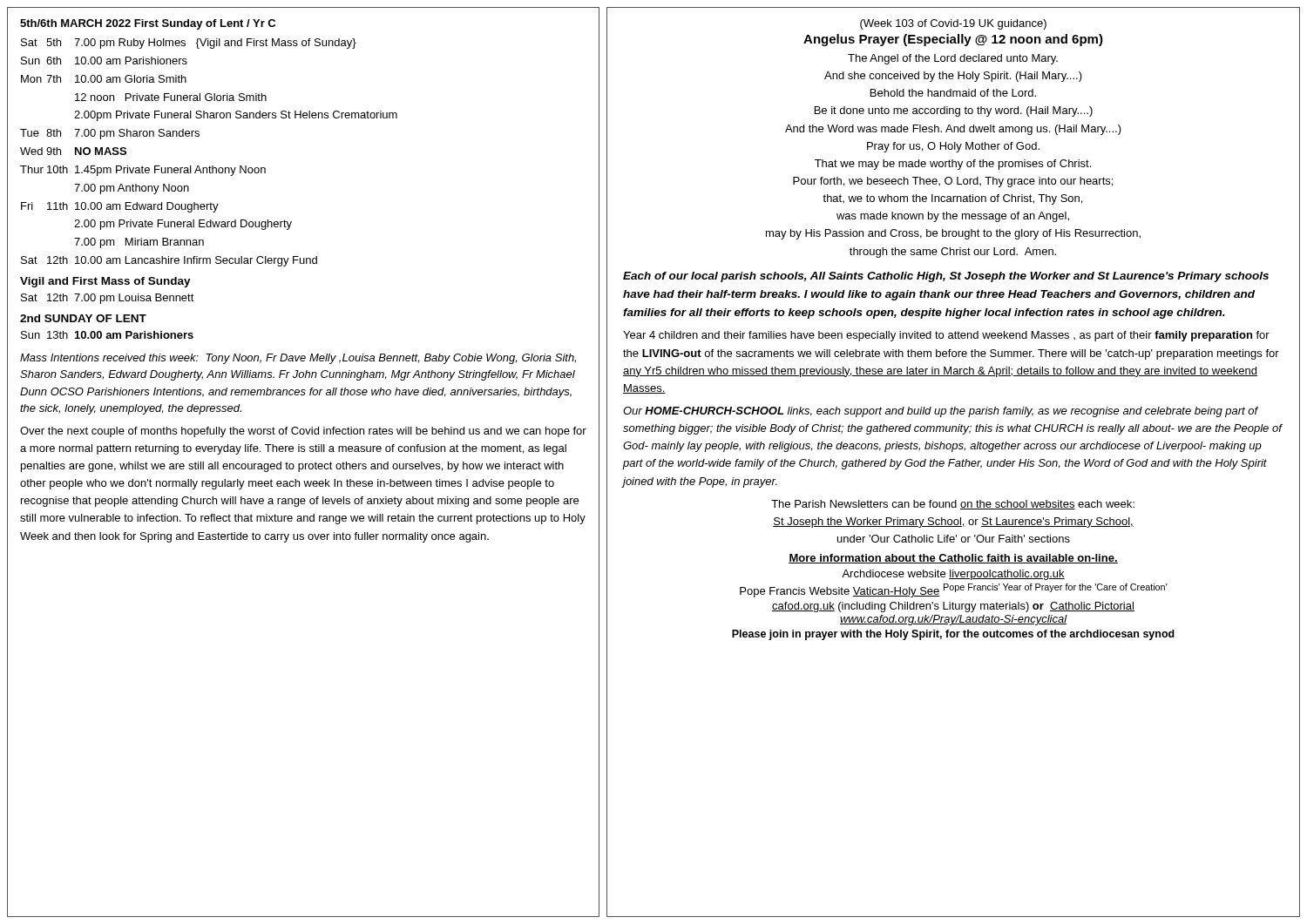Locate the text block with the text "Each of our"

pos(946,294)
